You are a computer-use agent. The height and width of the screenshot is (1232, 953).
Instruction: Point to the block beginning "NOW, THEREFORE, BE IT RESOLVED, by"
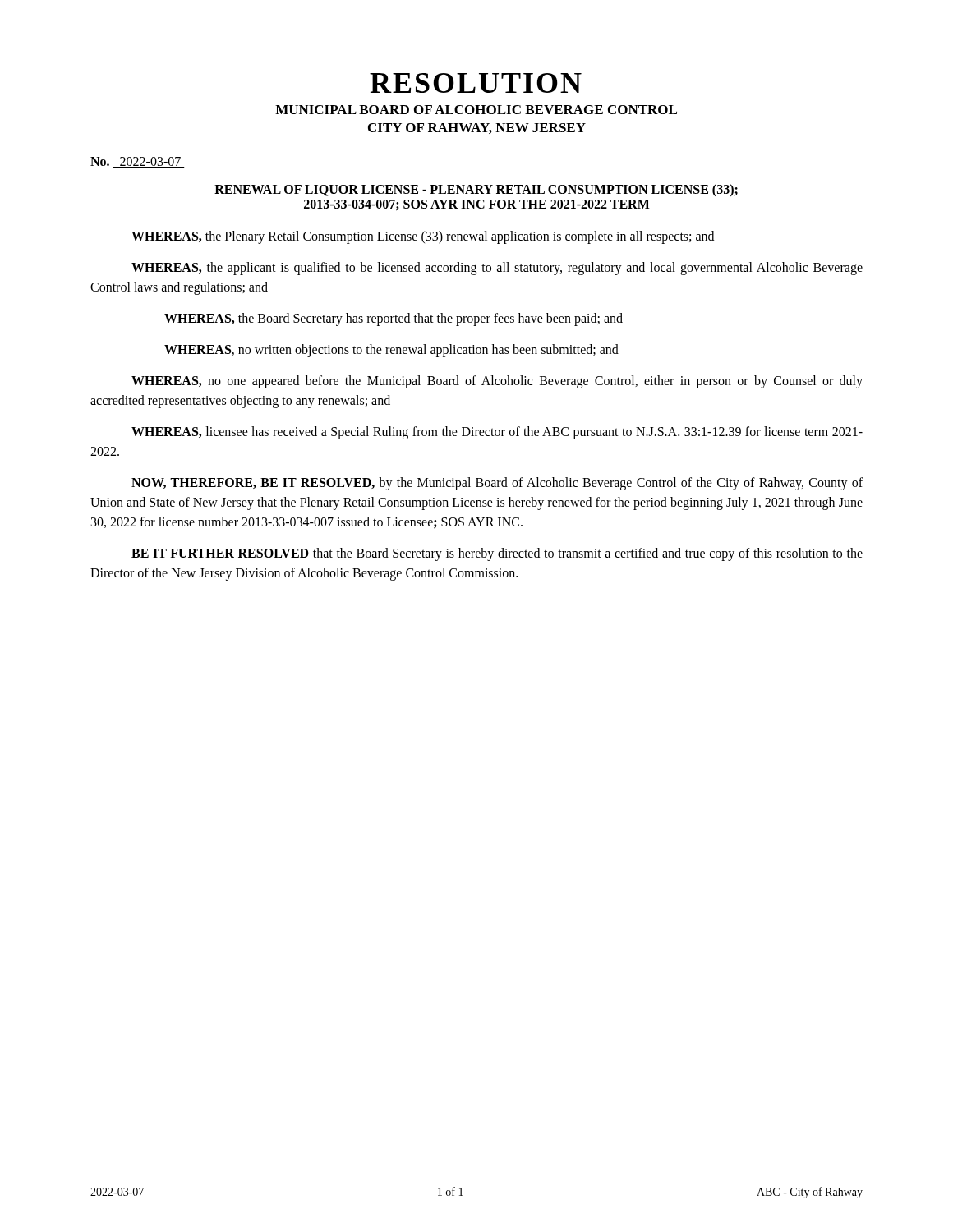(476, 502)
